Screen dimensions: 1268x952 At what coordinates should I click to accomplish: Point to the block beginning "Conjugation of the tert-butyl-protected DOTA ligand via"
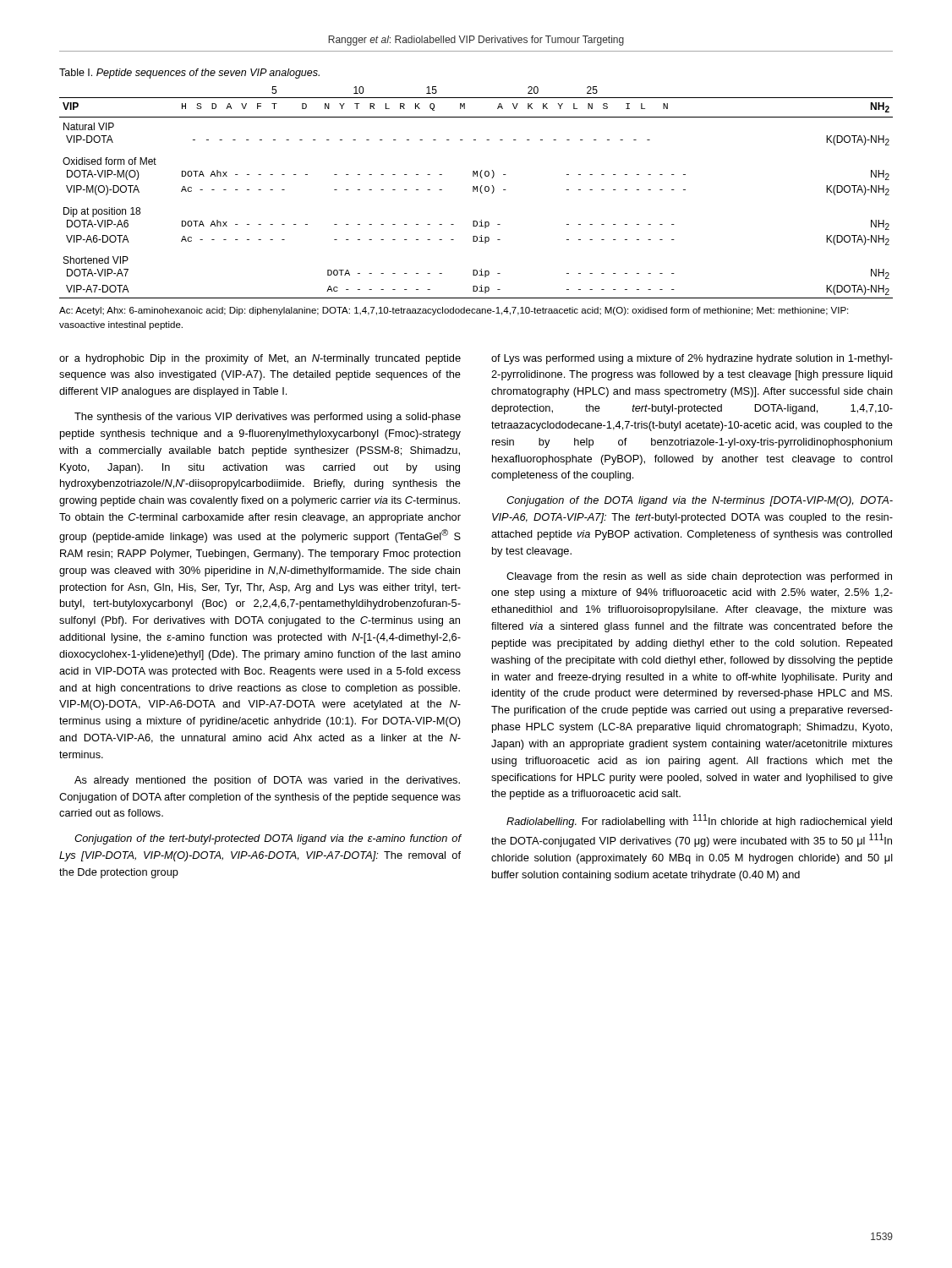[x=260, y=855]
